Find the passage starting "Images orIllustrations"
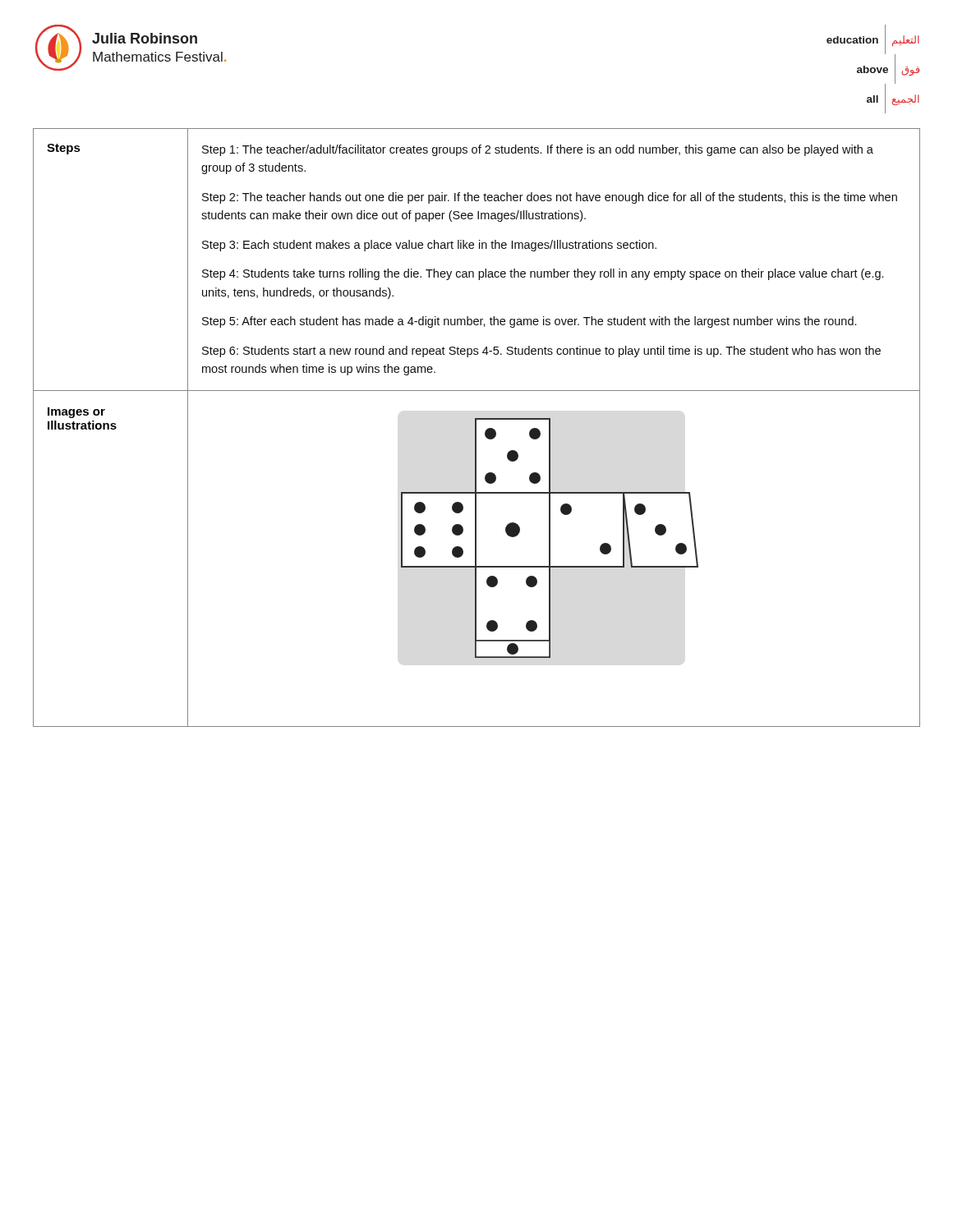This screenshot has height=1232, width=953. click(x=82, y=418)
